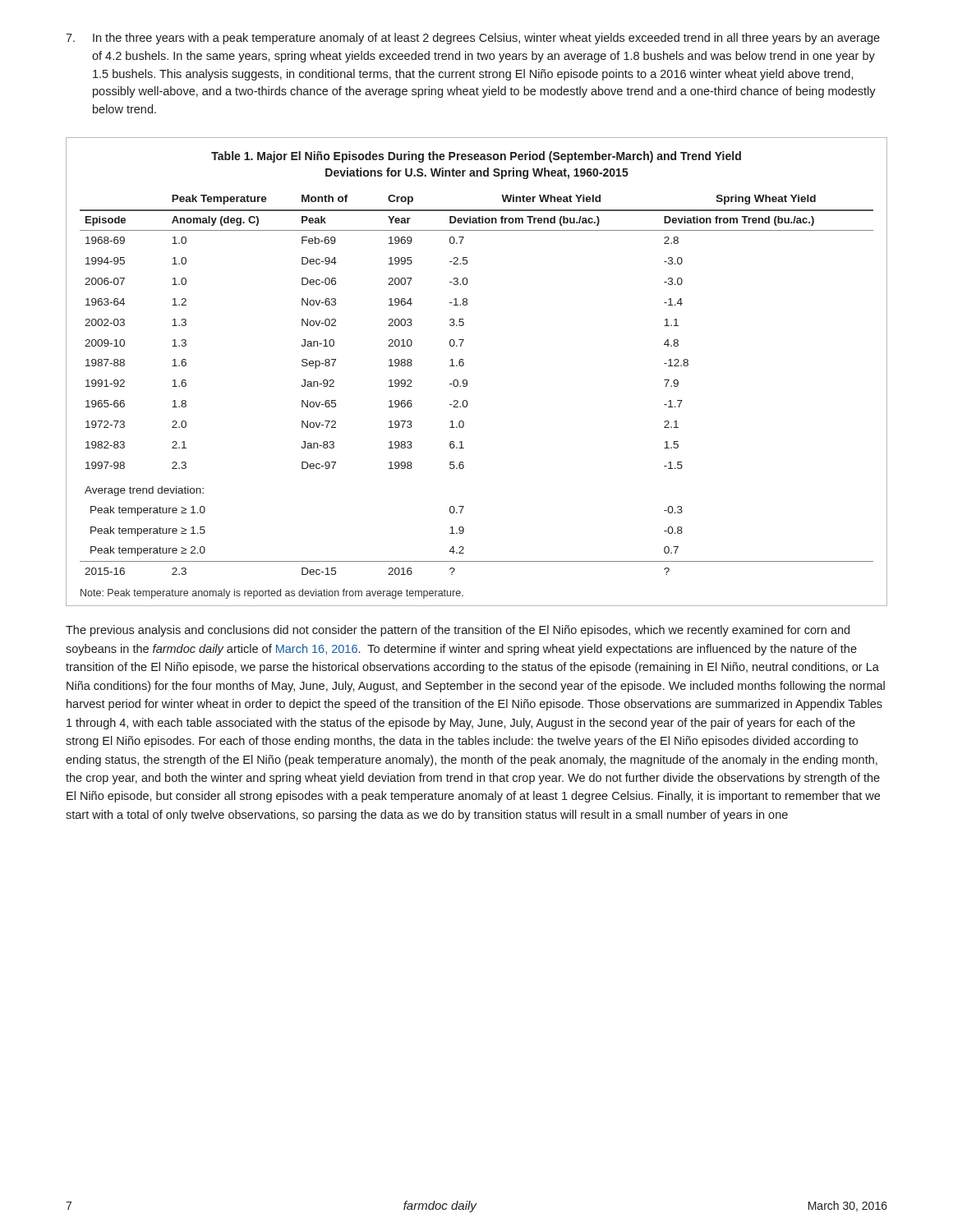Click on the element starting "The previous analysis and conclusions"

point(476,722)
